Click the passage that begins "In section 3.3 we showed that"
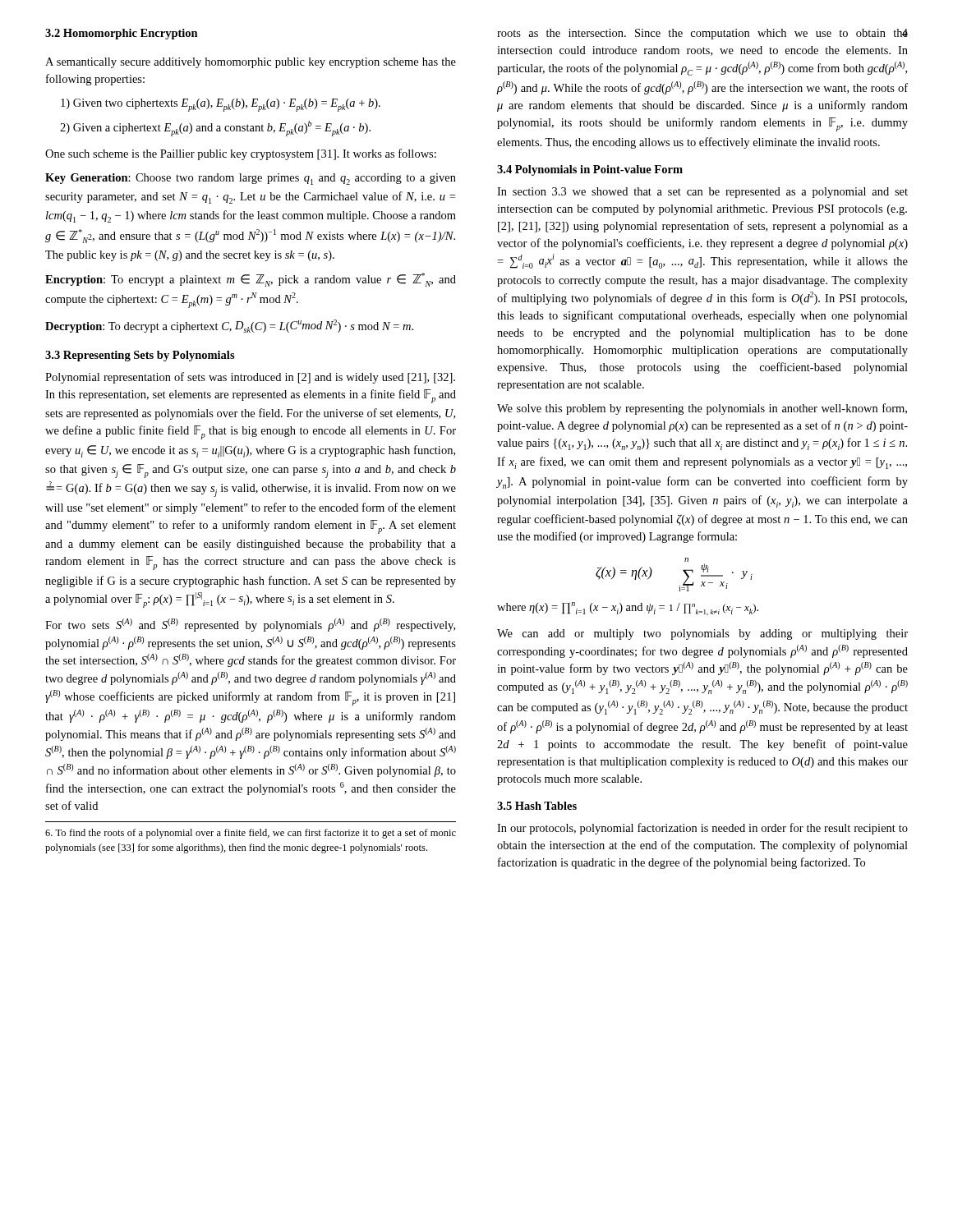The image size is (953, 1232). (x=702, y=288)
